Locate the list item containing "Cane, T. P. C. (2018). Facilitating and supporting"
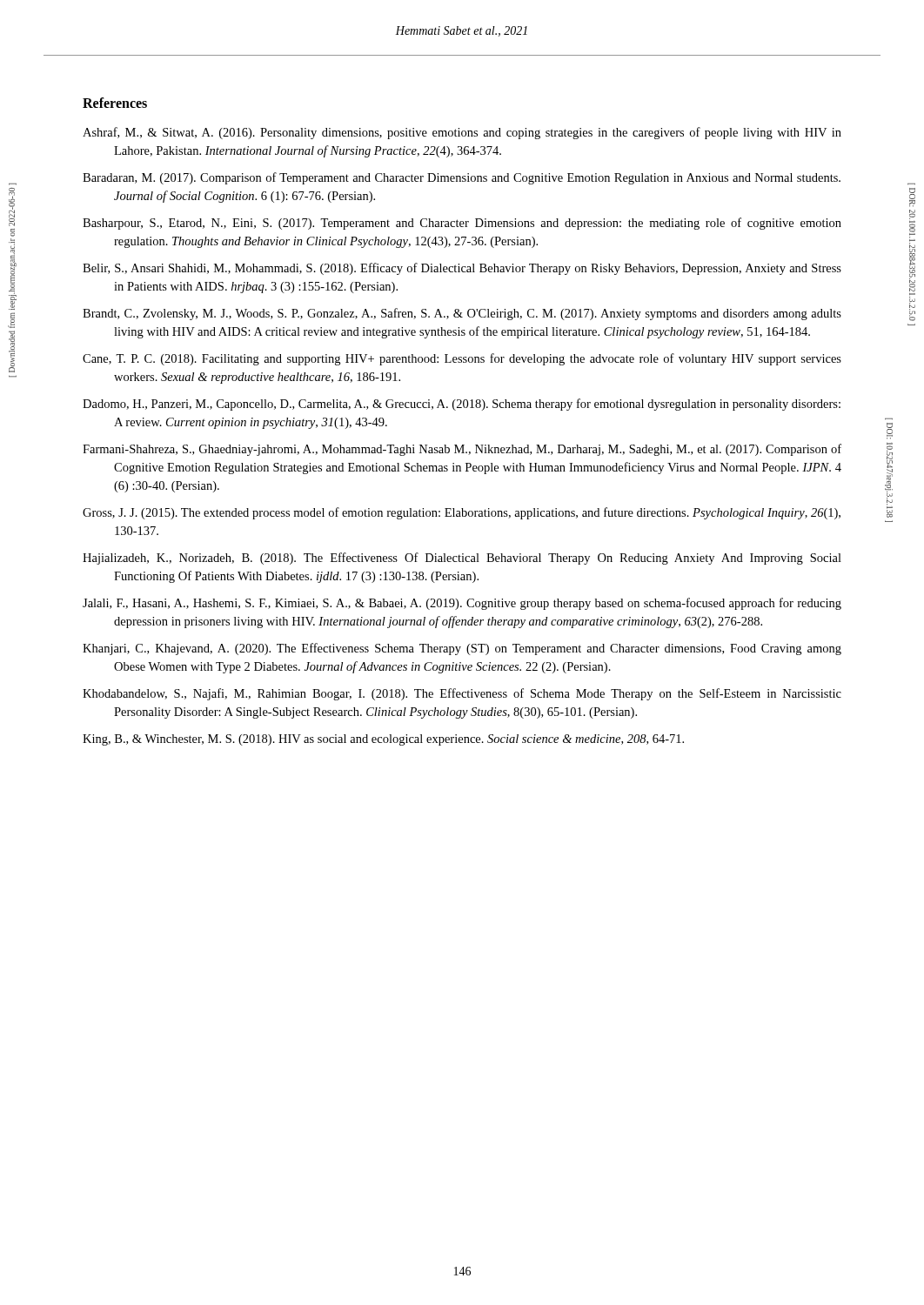Viewport: 924px width, 1305px height. click(x=462, y=368)
